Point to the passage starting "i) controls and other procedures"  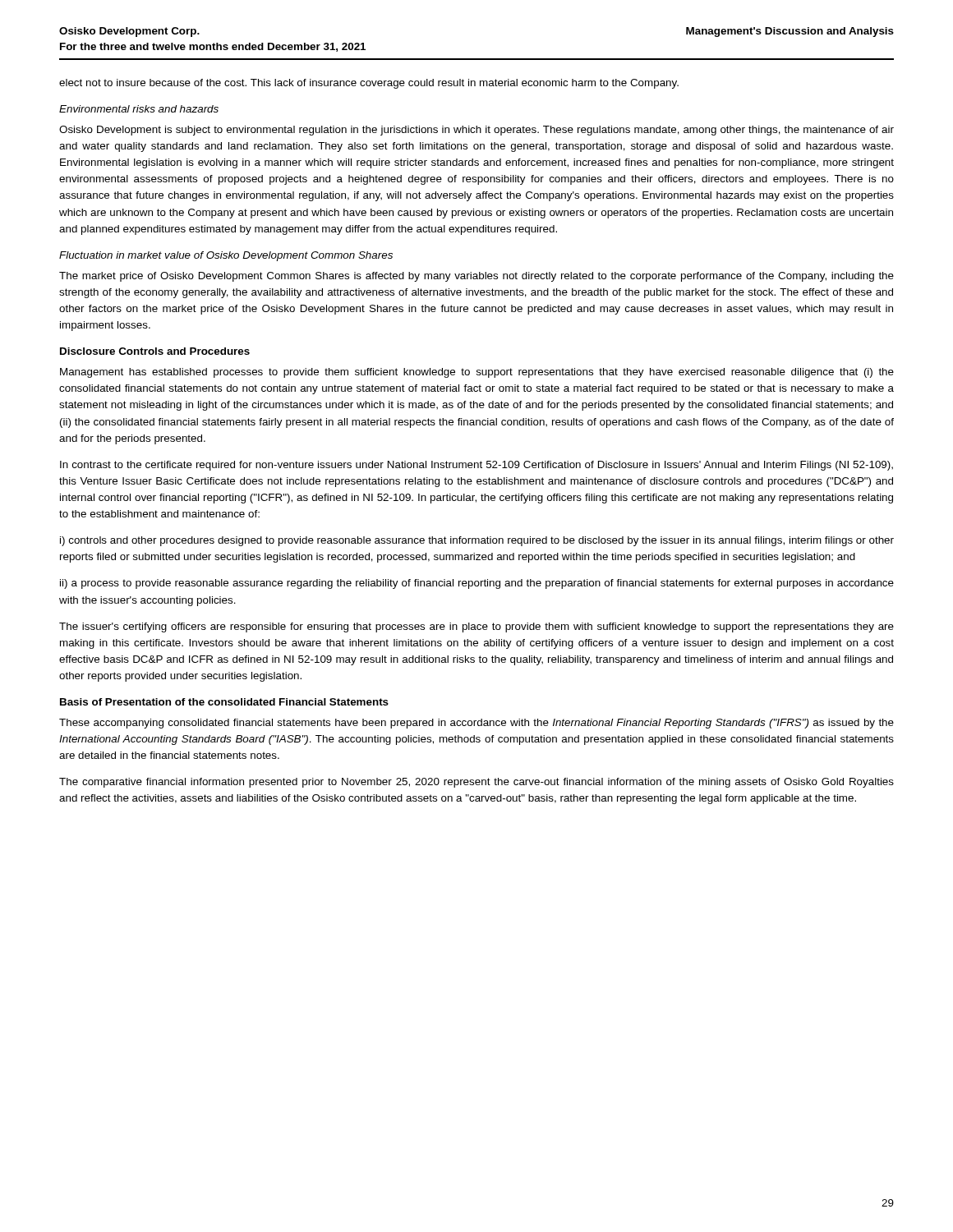pos(476,548)
